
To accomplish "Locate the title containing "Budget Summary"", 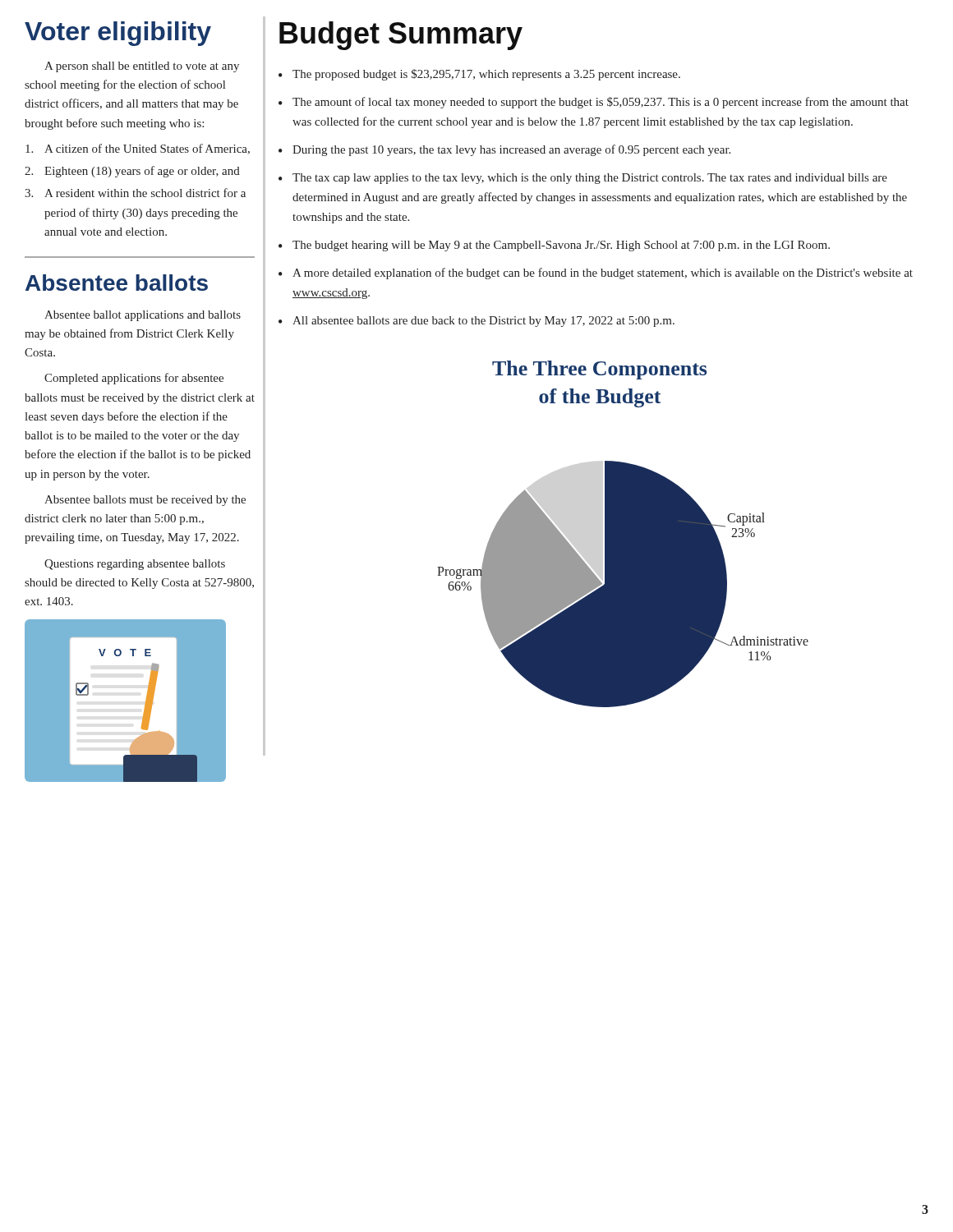I will pyautogui.click(x=401, y=36).
